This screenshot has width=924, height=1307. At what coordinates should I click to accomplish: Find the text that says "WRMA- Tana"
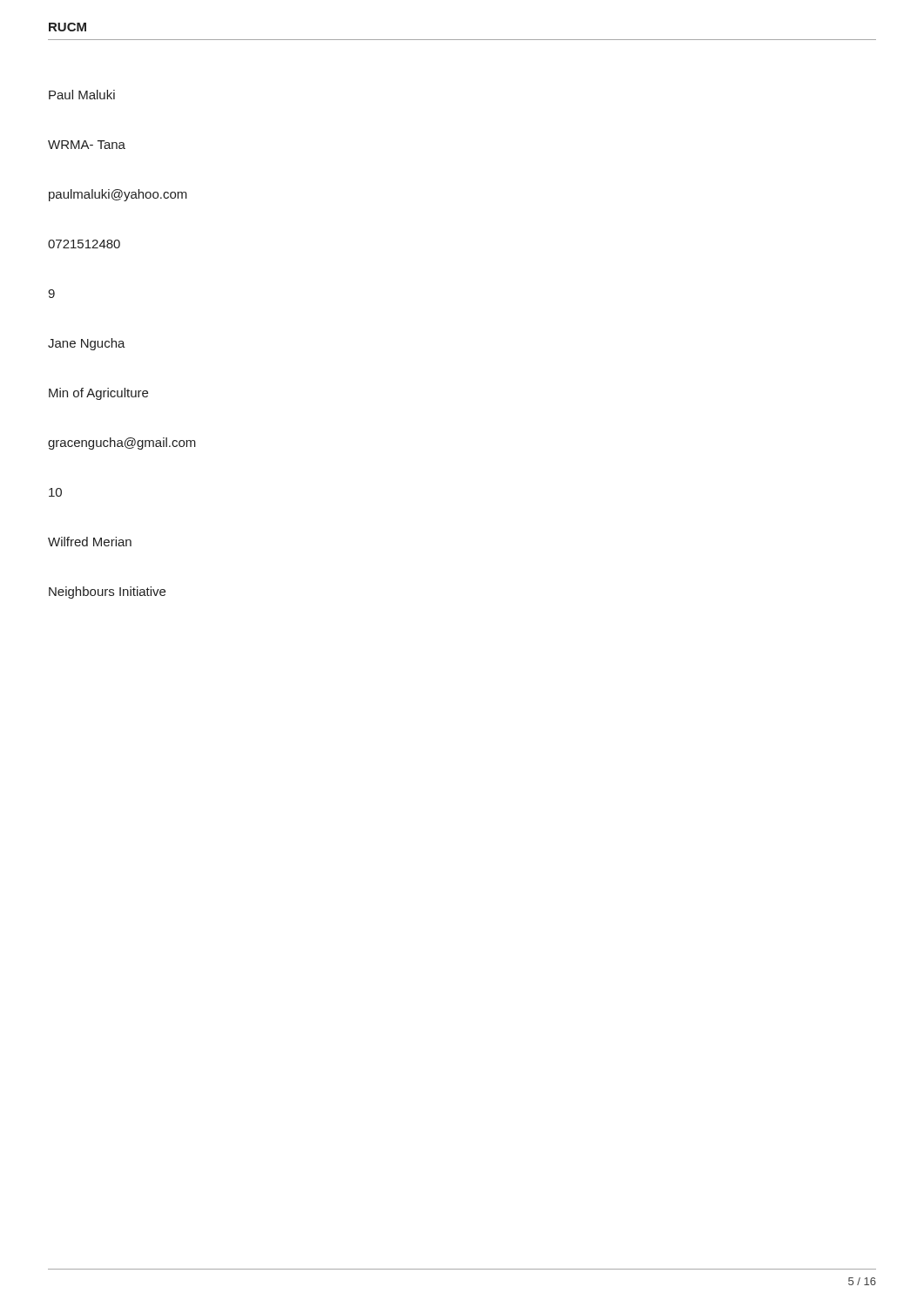[87, 144]
